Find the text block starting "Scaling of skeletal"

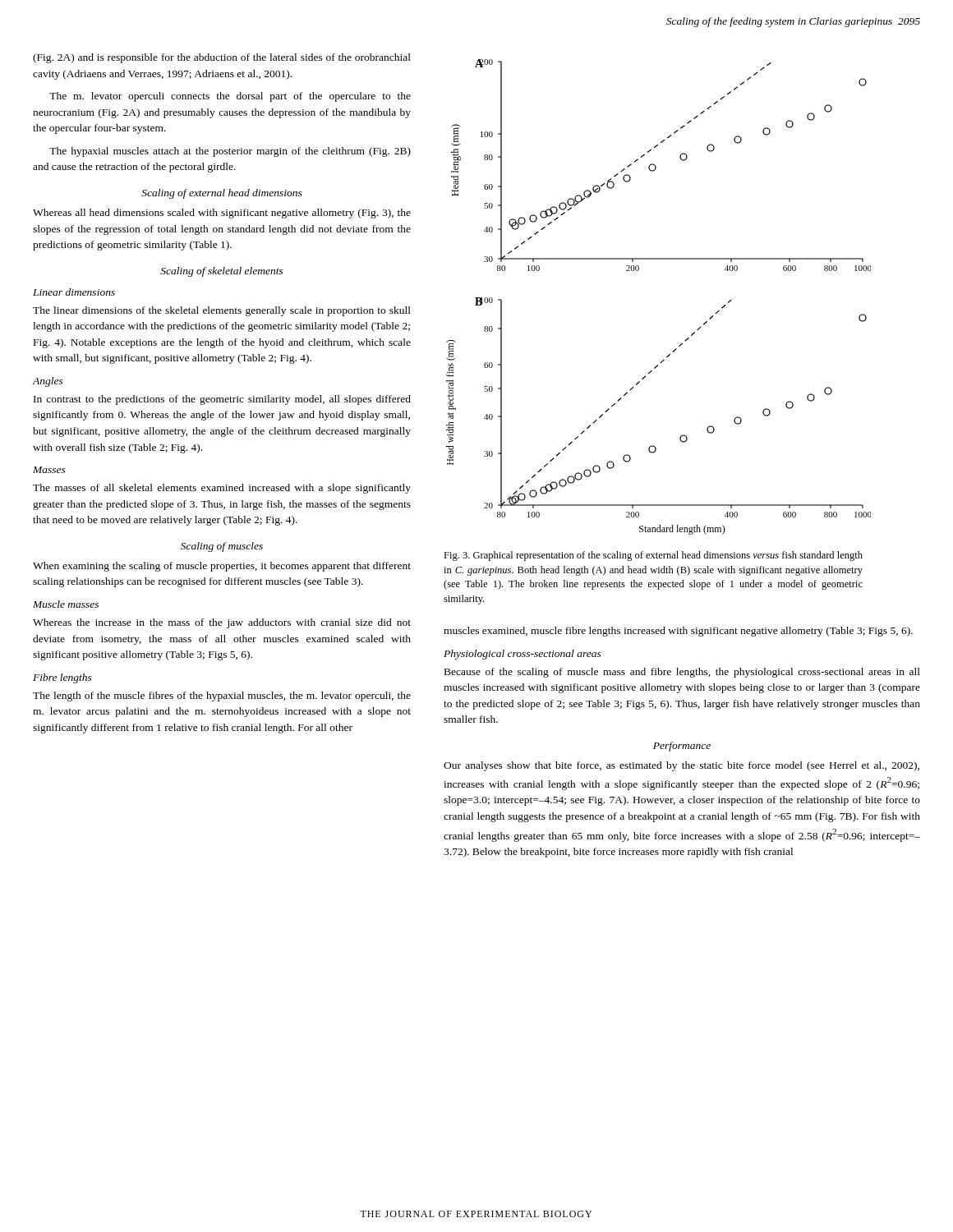[222, 270]
